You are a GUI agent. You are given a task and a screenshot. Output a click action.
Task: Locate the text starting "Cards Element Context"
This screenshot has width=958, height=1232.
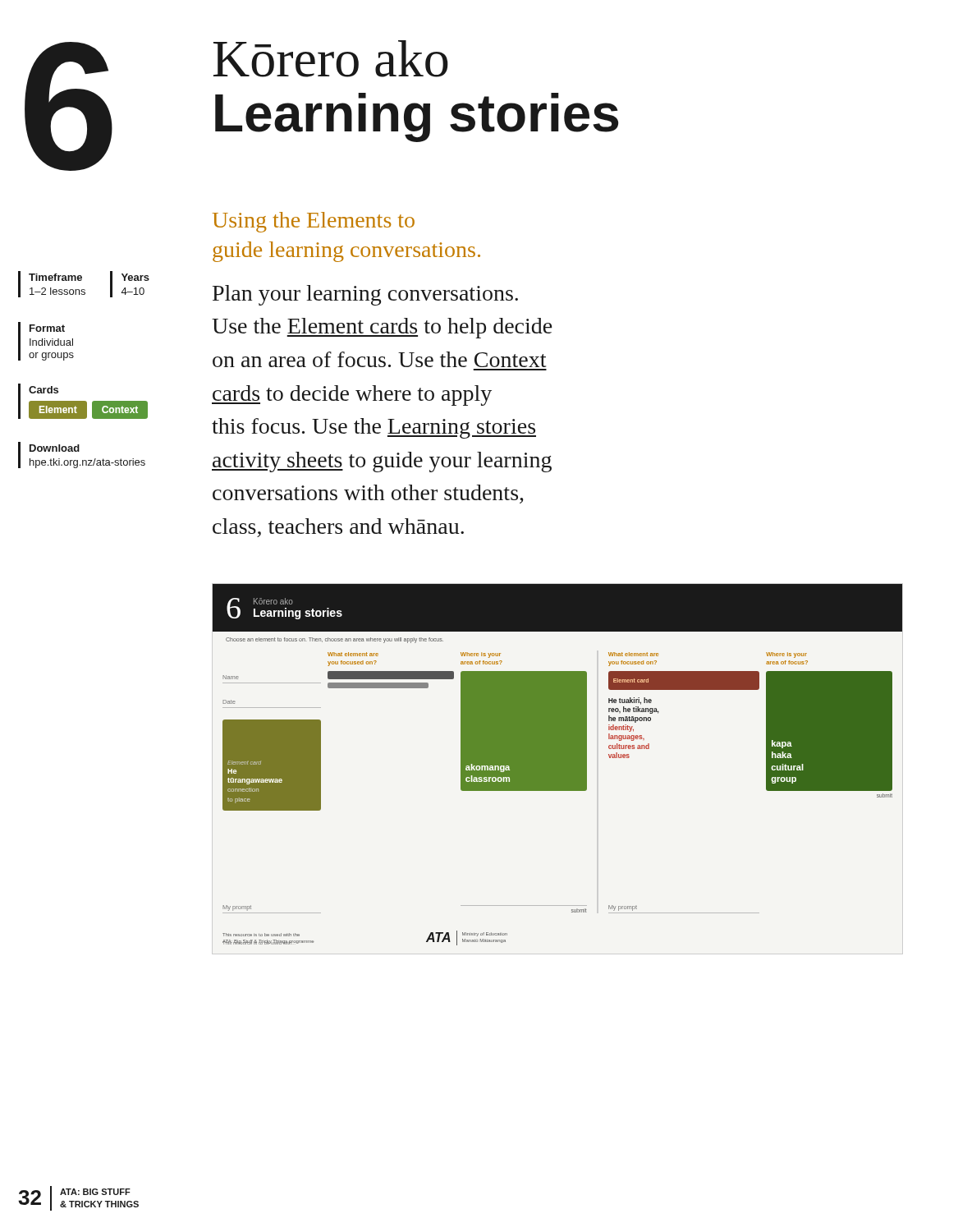89,401
